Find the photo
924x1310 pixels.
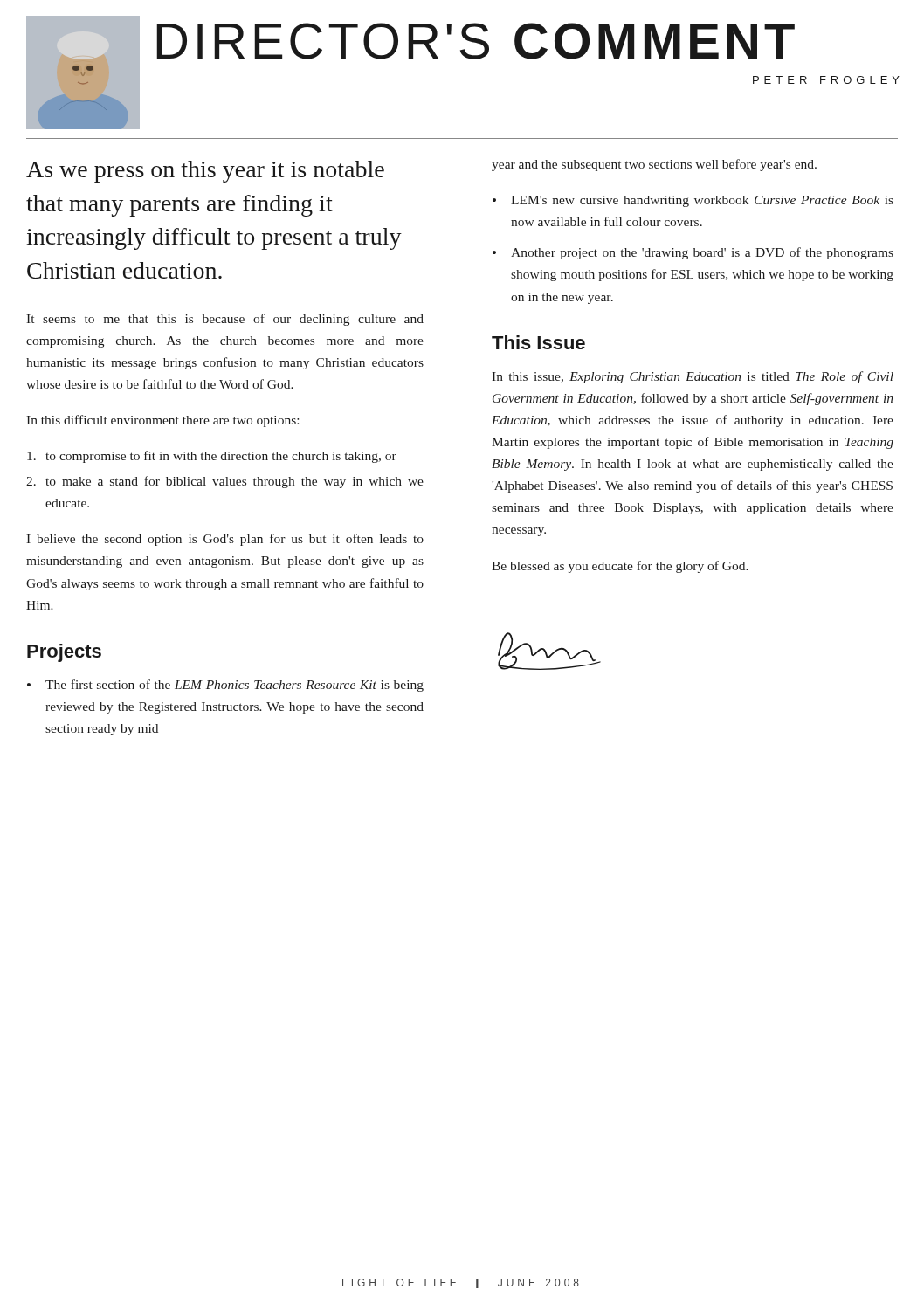tap(83, 73)
